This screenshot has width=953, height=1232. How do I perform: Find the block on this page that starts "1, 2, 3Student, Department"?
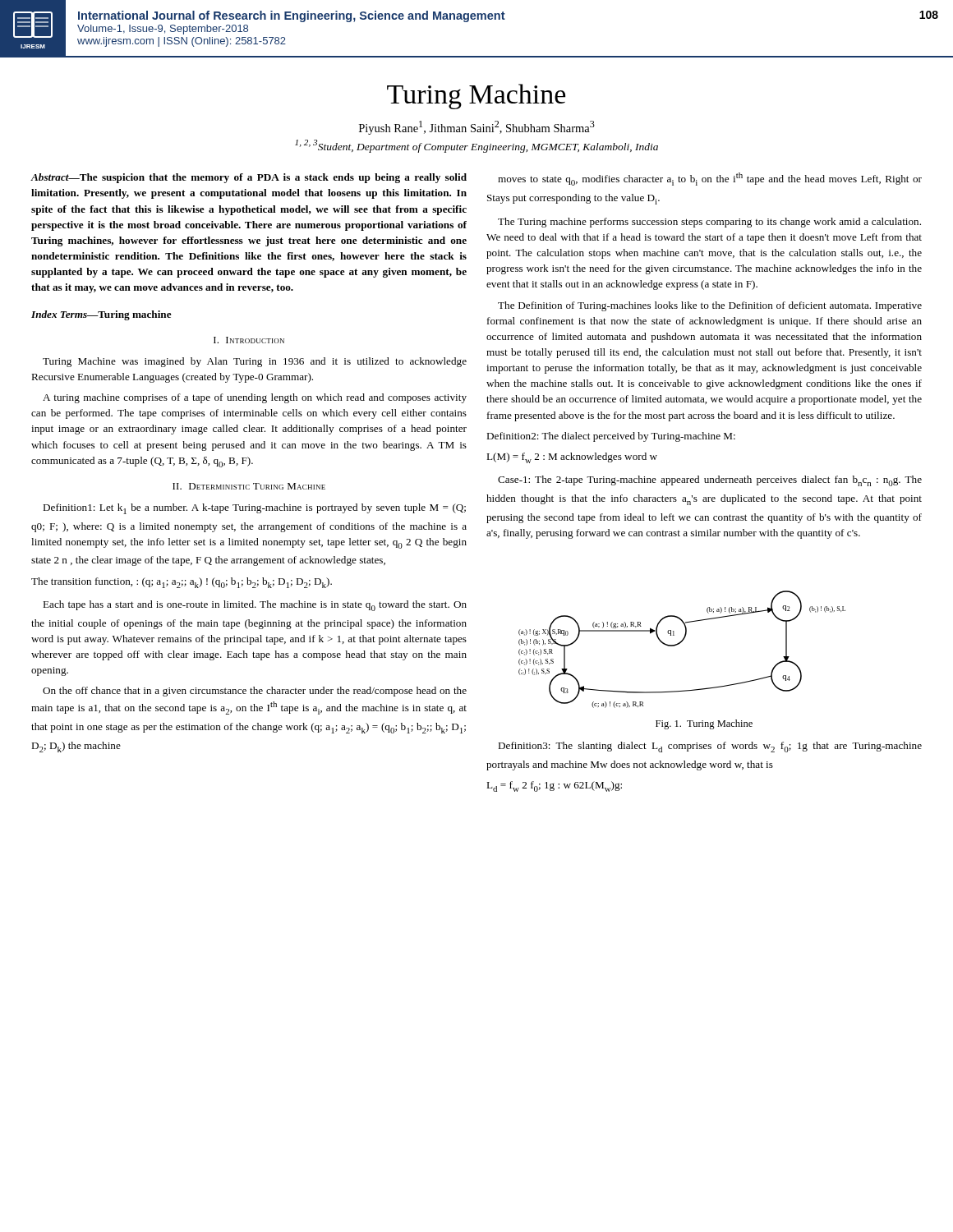tap(476, 145)
